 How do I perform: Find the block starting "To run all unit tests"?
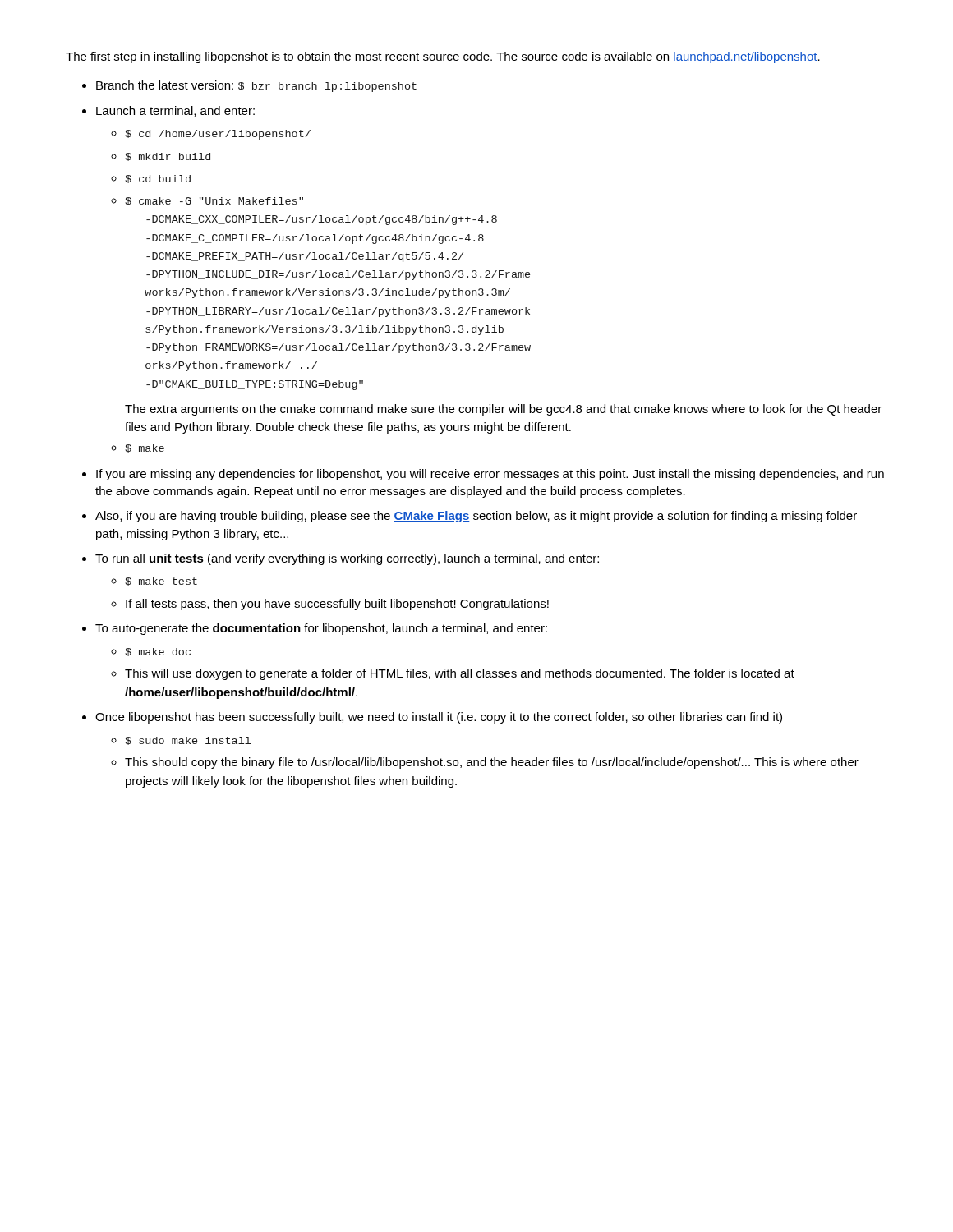pos(347,559)
